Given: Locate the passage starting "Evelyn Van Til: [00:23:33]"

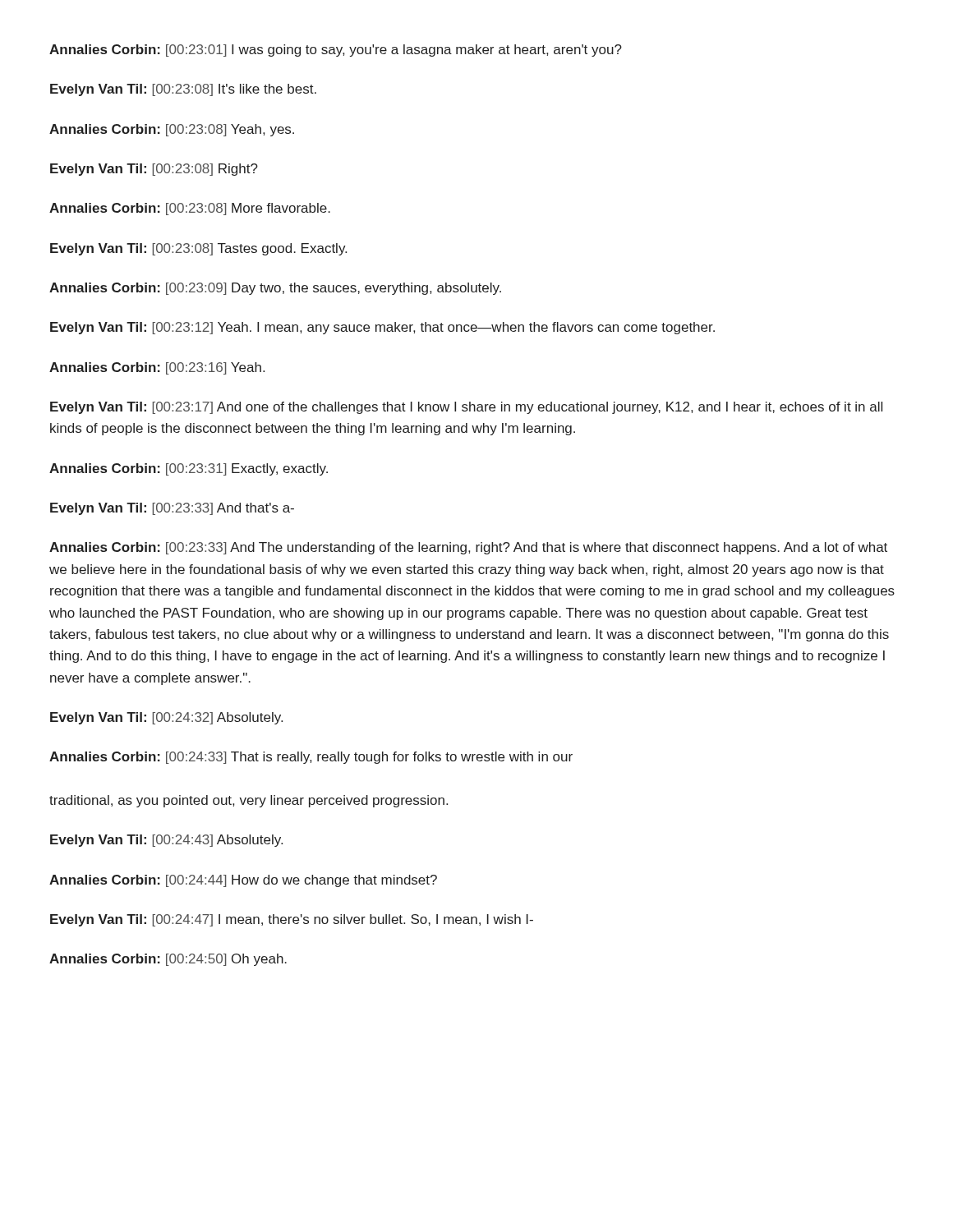Looking at the screenshot, I should tap(172, 508).
